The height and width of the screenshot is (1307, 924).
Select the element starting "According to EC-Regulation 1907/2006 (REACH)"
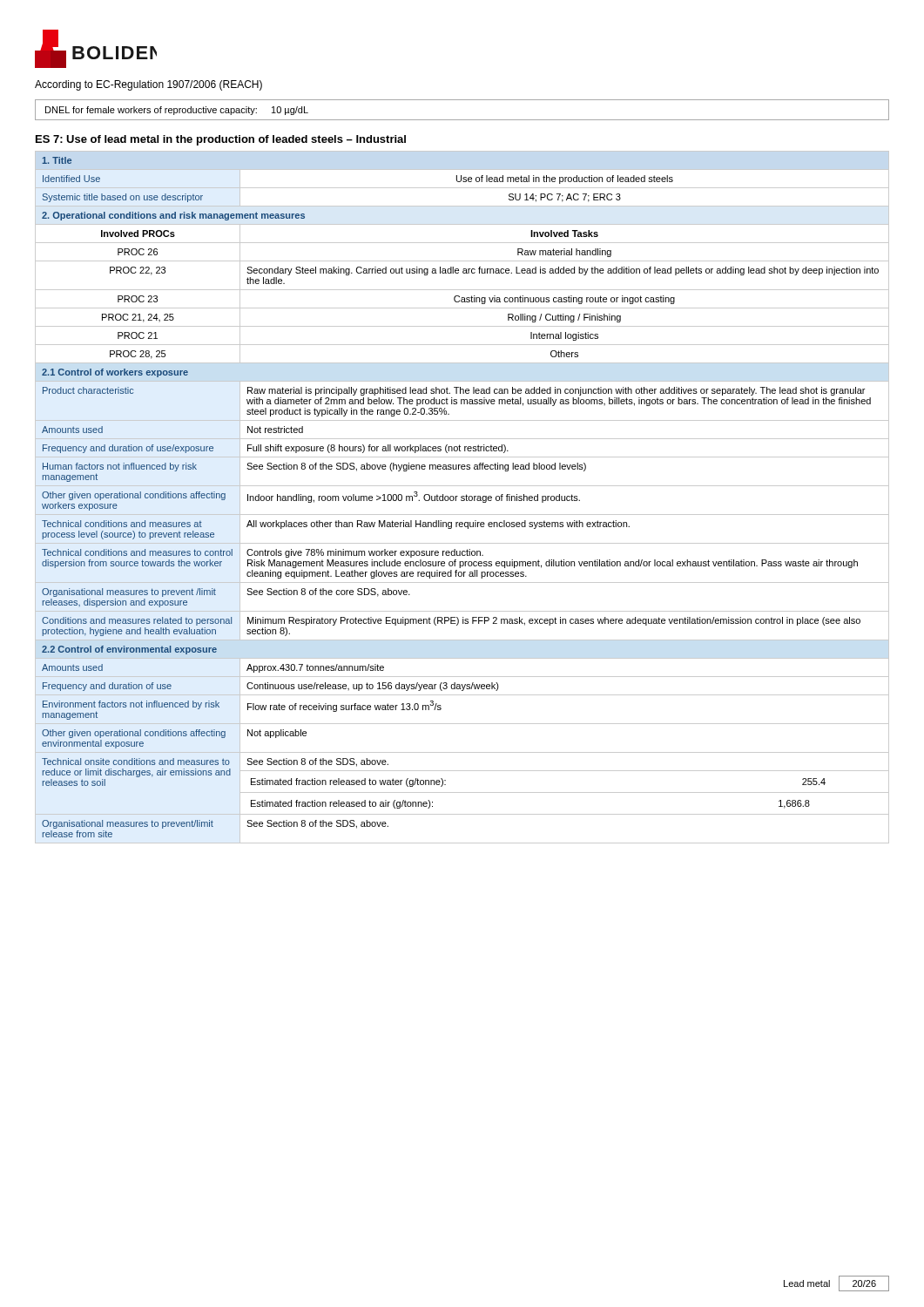coord(149,84)
